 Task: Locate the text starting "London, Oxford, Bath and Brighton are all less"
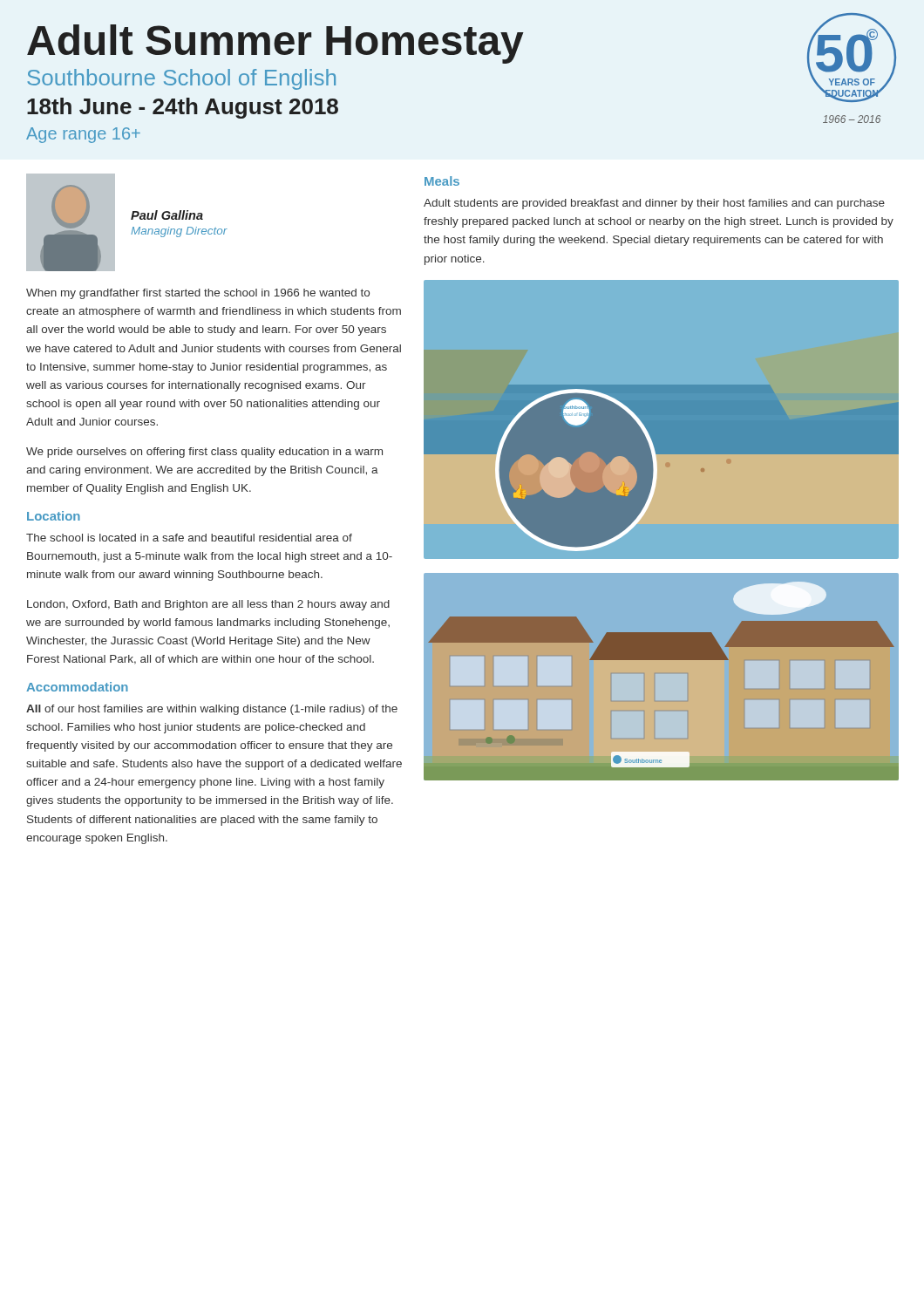point(208,631)
